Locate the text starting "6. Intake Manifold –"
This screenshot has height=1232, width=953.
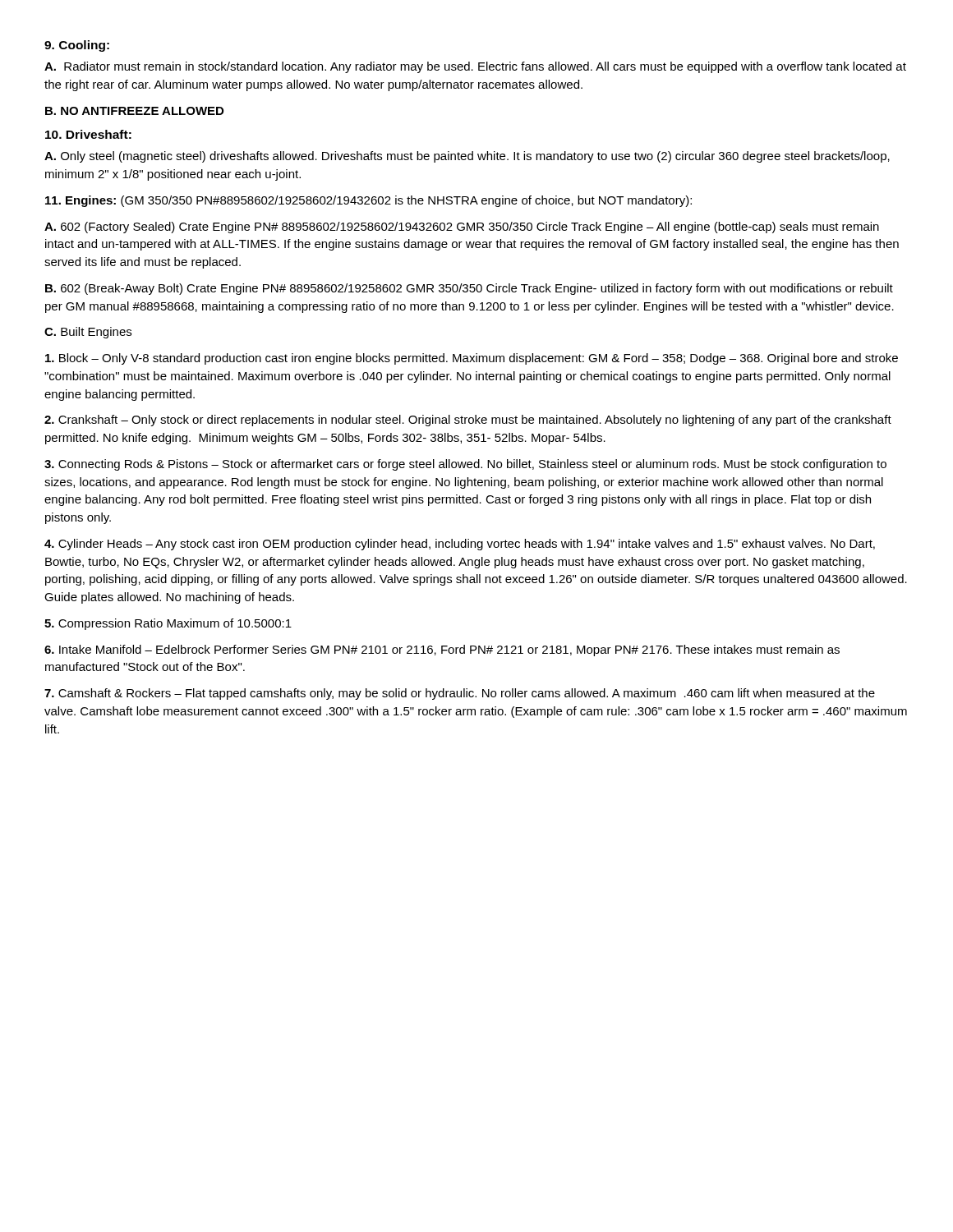pos(442,658)
